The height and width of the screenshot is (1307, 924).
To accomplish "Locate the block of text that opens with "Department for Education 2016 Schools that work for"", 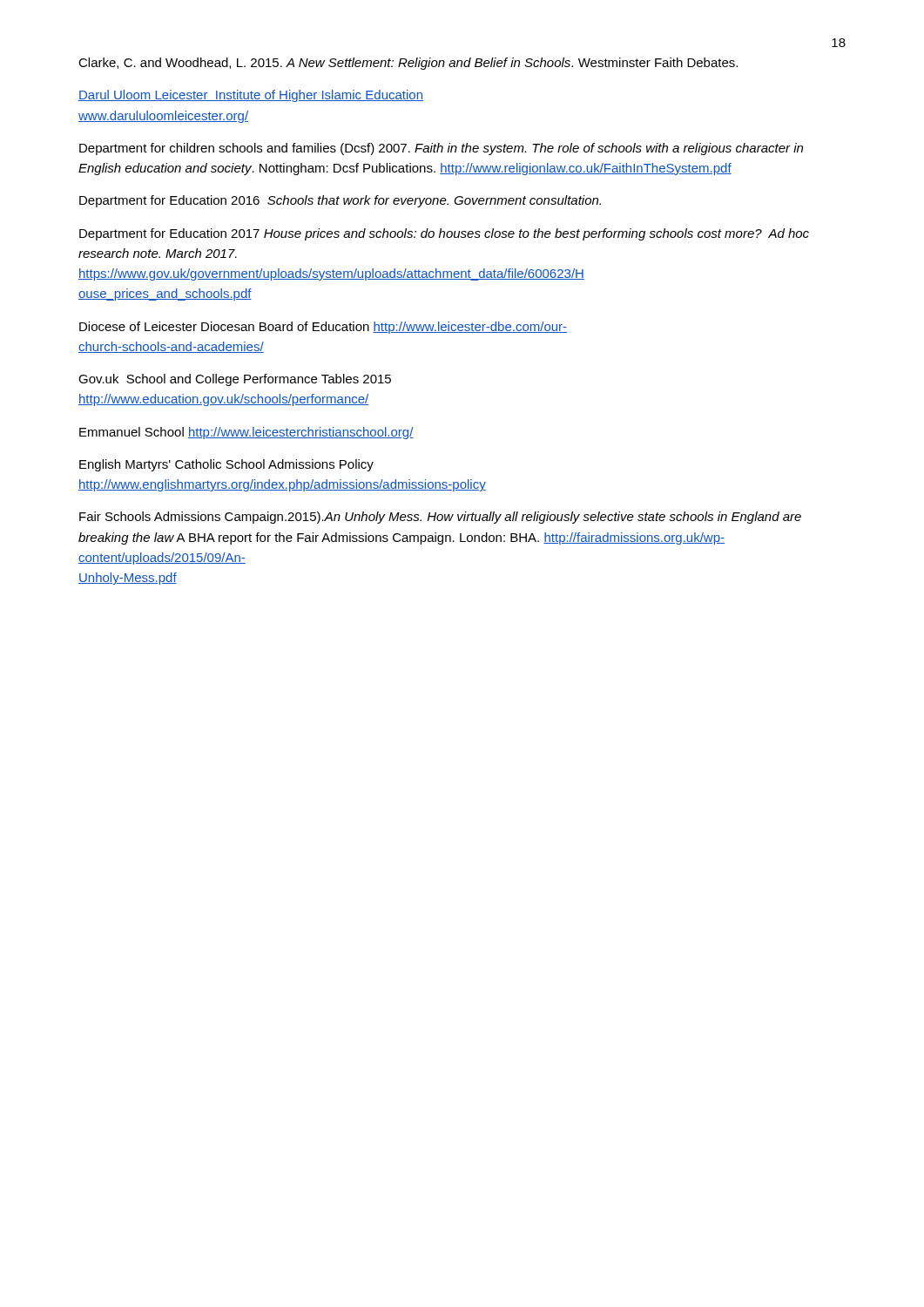I will click(x=340, y=200).
